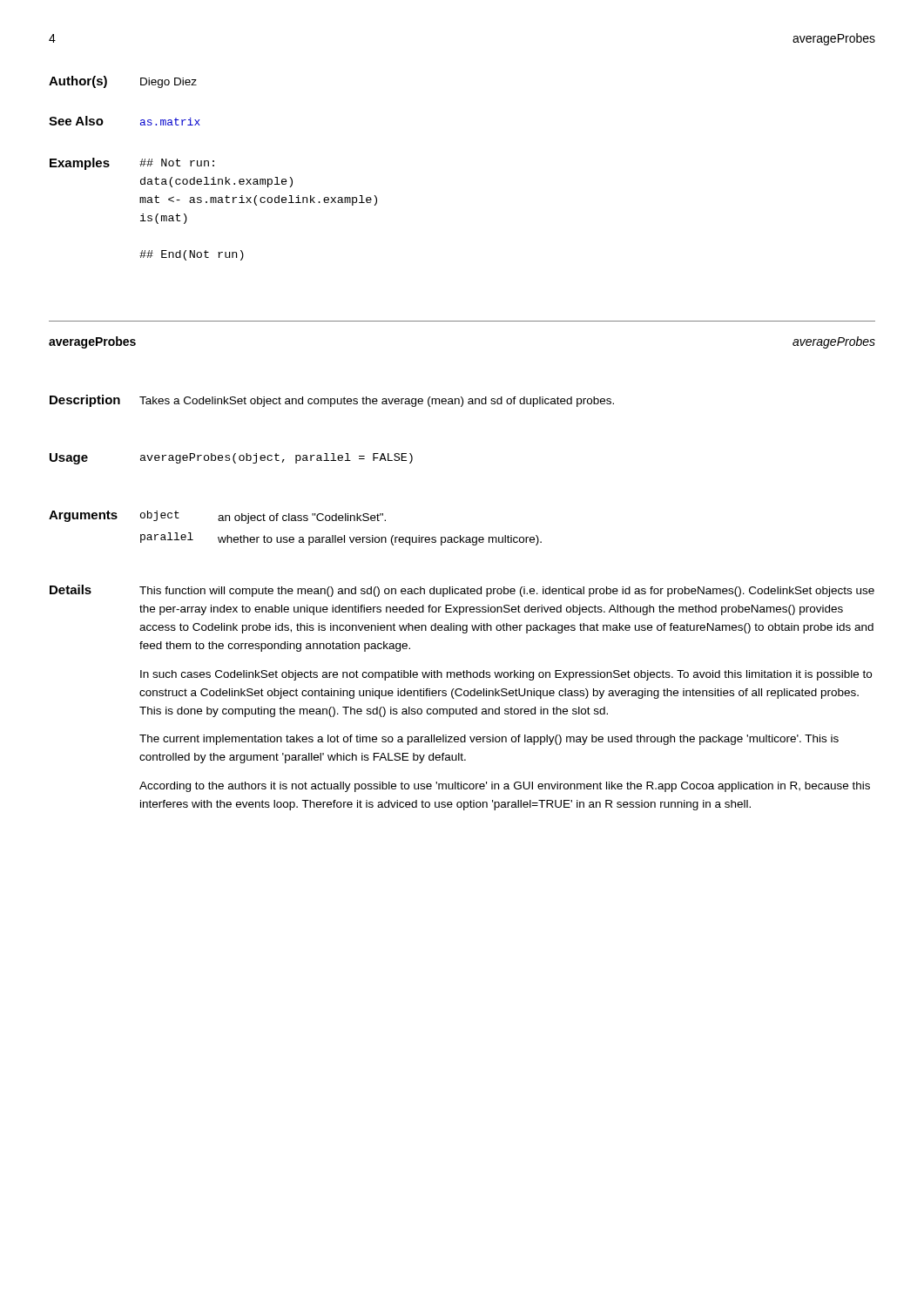Find the passage starting "Takes a CodelinkSet"
Viewport: 924px width, 1307px height.
pyautogui.click(x=377, y=400)
